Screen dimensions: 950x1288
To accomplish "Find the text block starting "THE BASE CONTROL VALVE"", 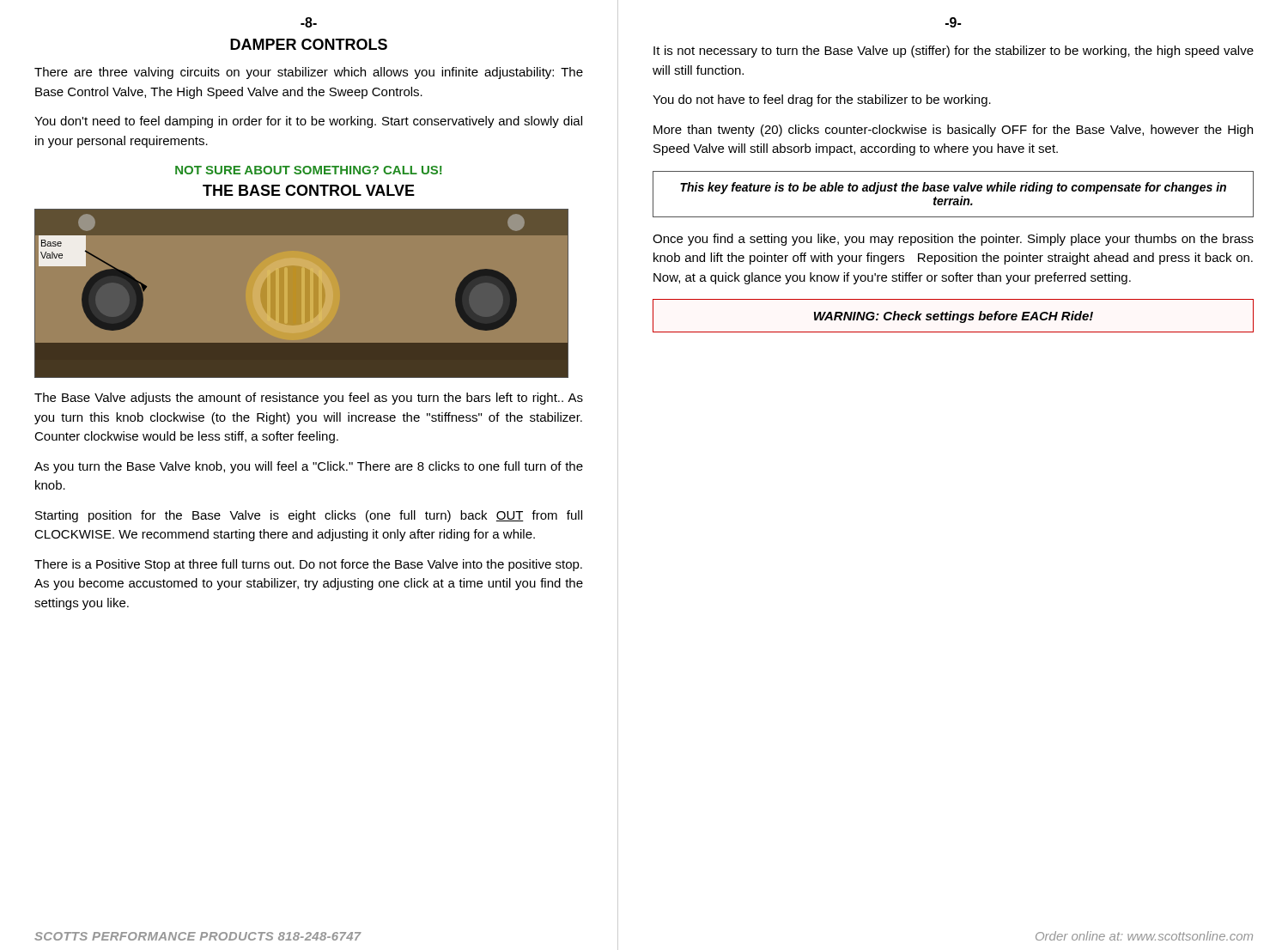I will pyautogui.click(x=309, y=191).
